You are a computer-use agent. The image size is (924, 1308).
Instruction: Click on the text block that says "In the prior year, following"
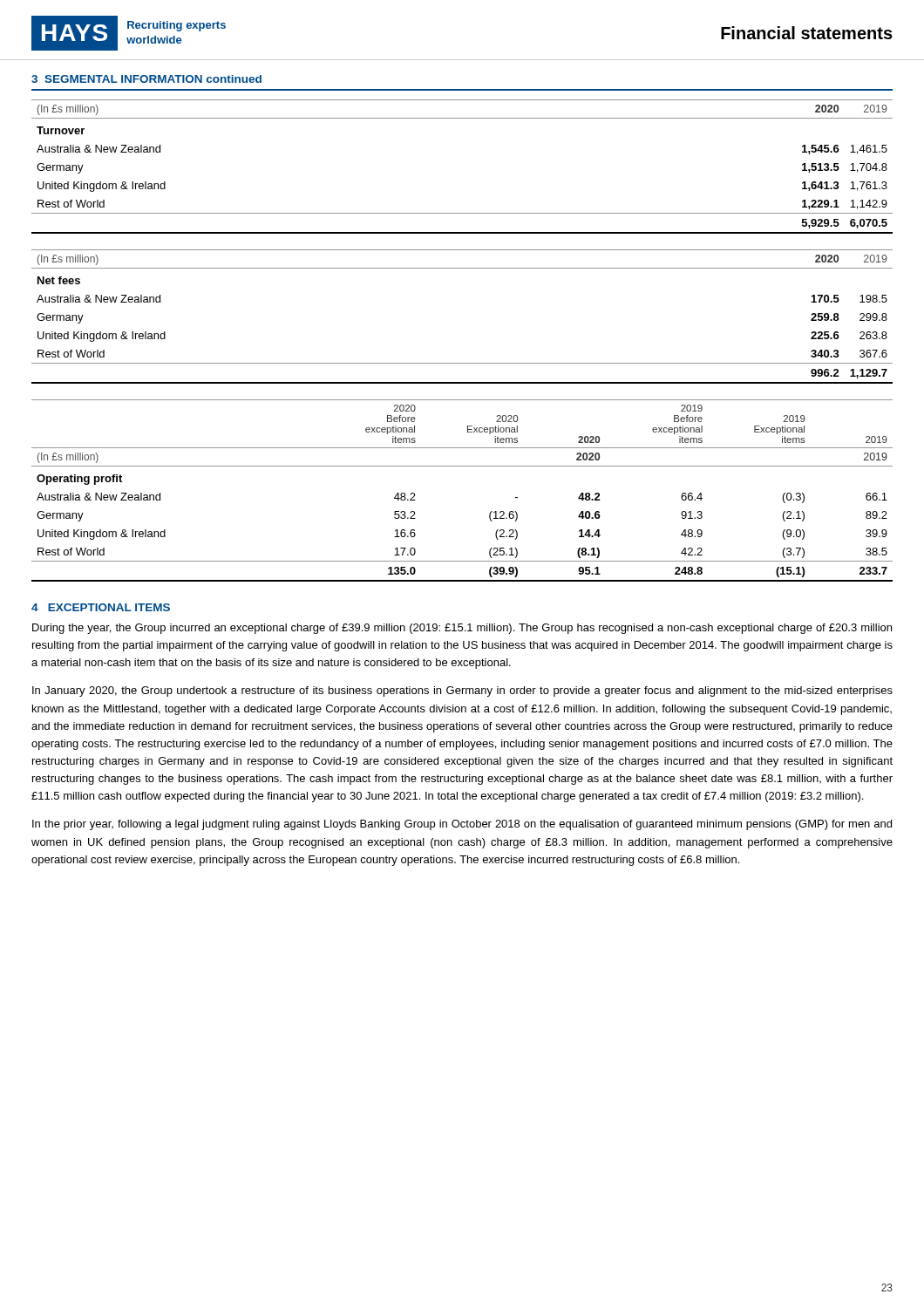[x=462, y=842]
